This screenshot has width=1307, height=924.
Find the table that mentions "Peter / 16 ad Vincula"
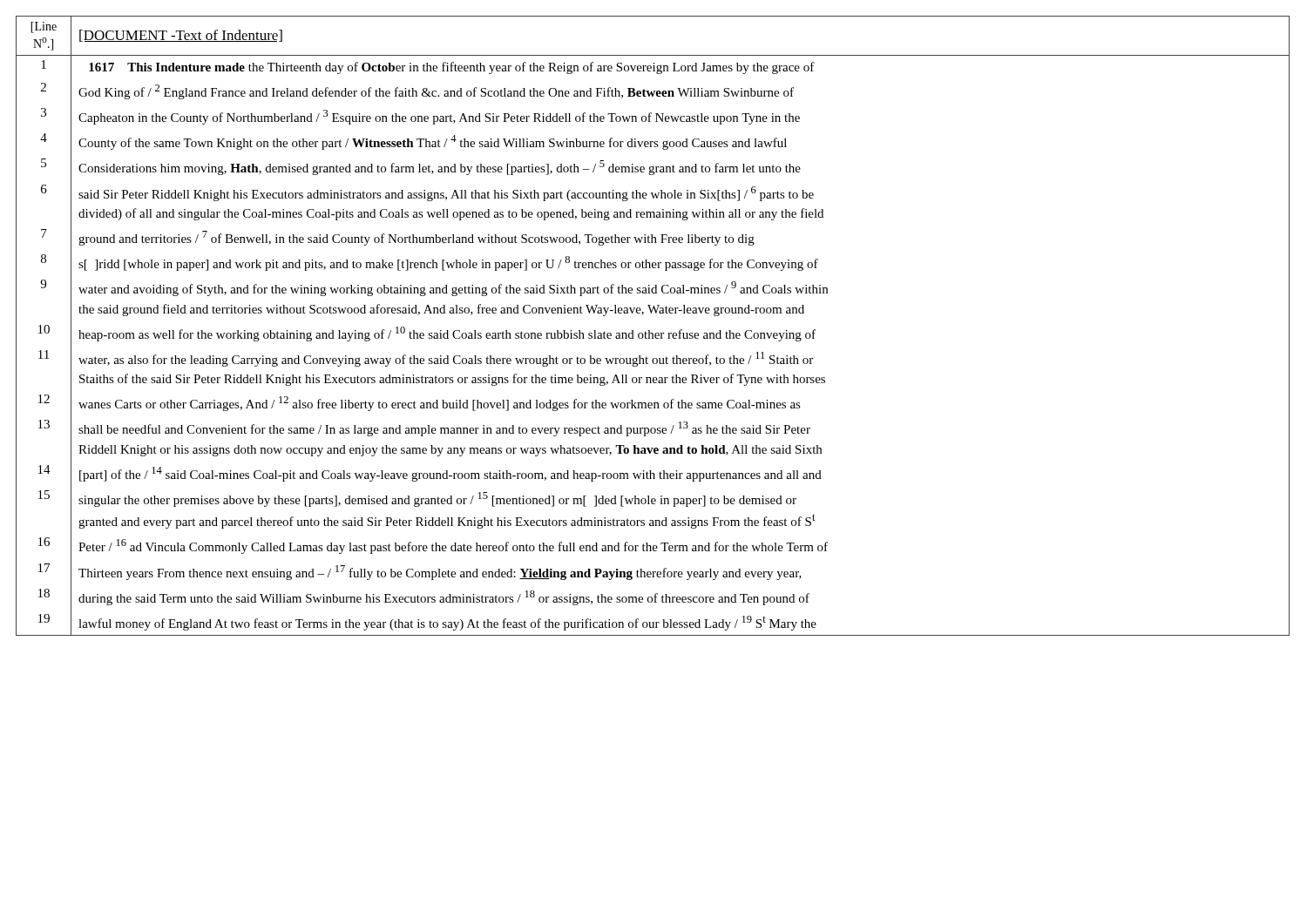[653, 326]
